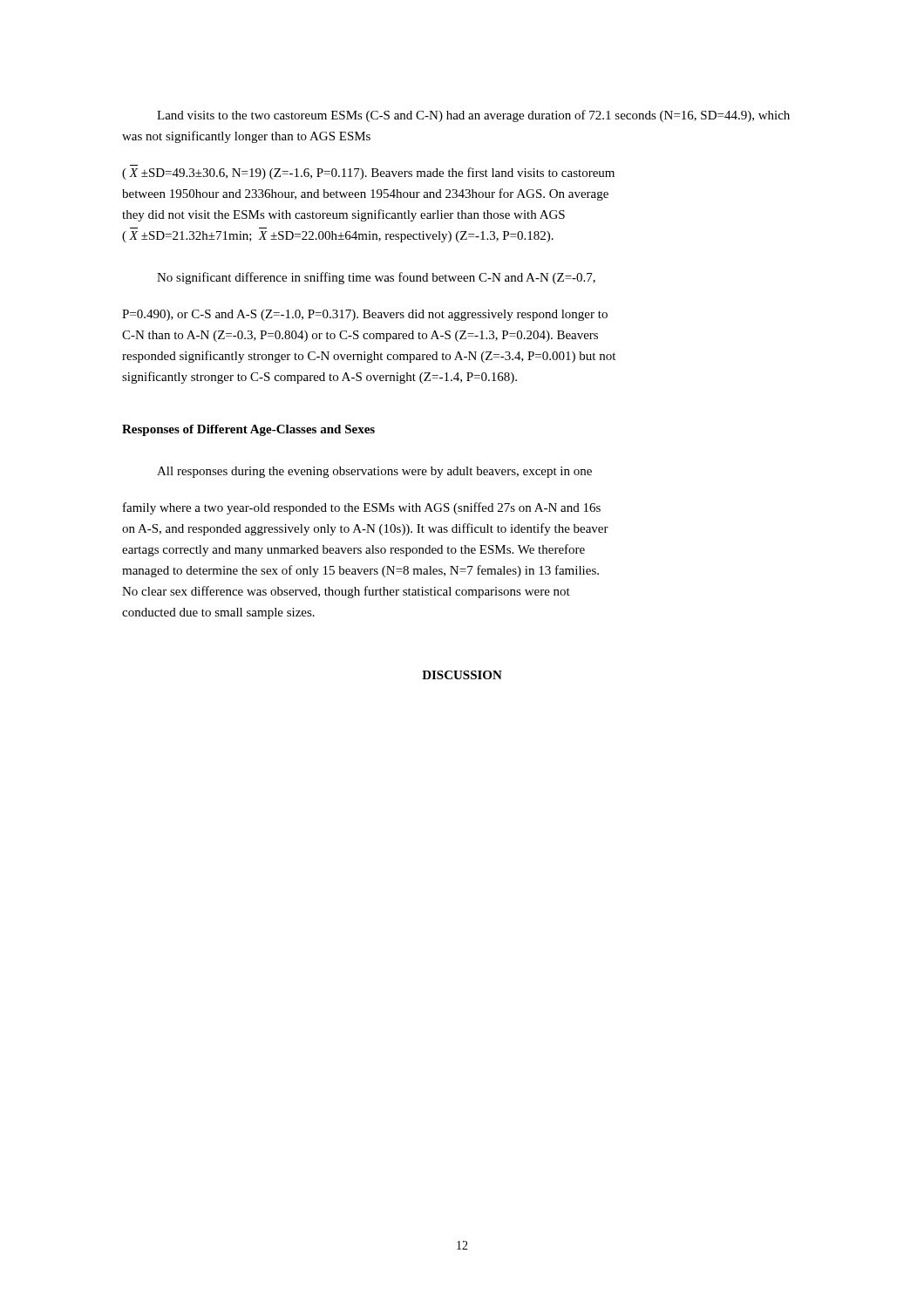Click on the text block with the text "No significant difference in sniffing"
Viewport: 924px width, 1308px height.
point(462,327)
